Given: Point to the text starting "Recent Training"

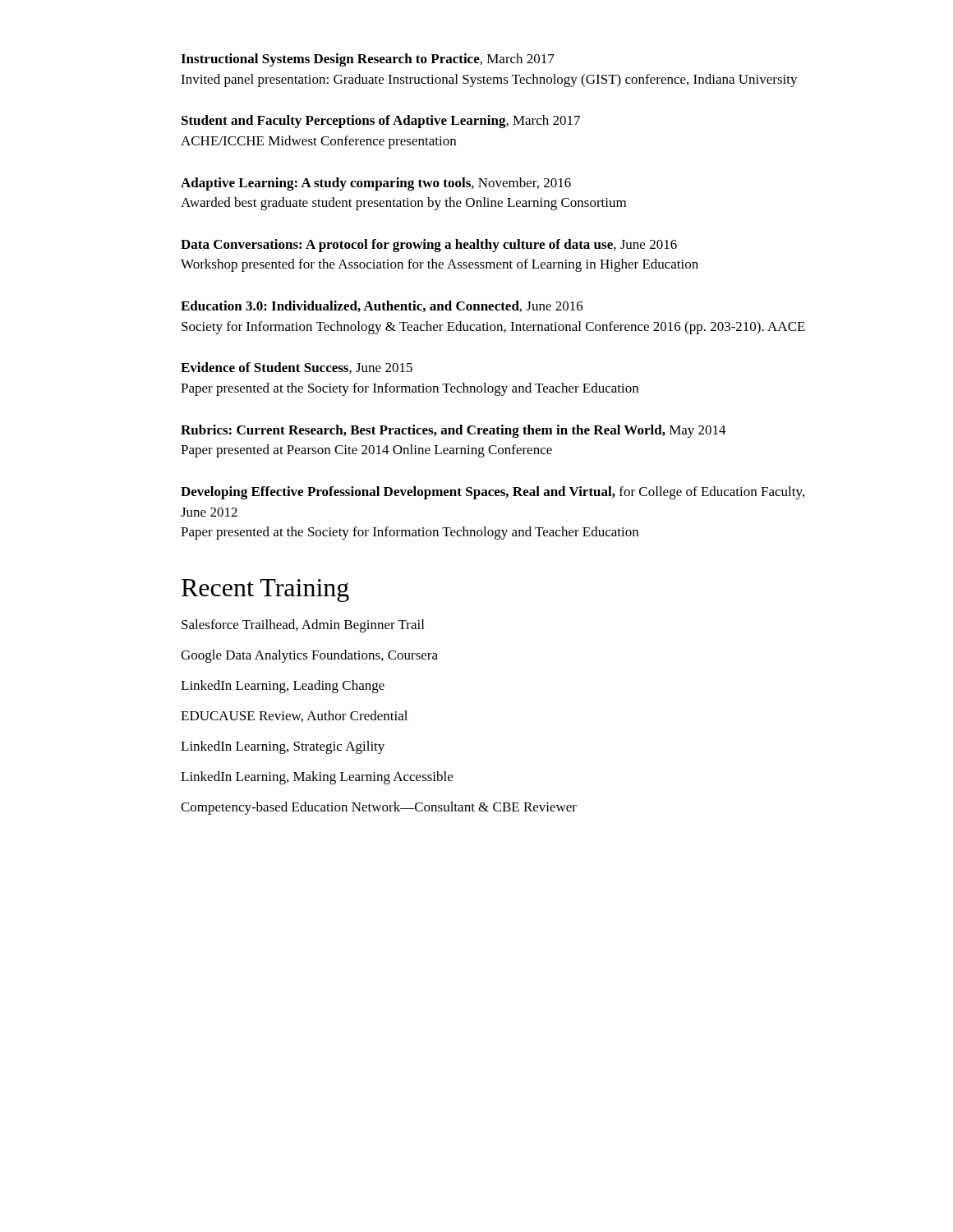Looking at the screenshot, I should (265, 591).
